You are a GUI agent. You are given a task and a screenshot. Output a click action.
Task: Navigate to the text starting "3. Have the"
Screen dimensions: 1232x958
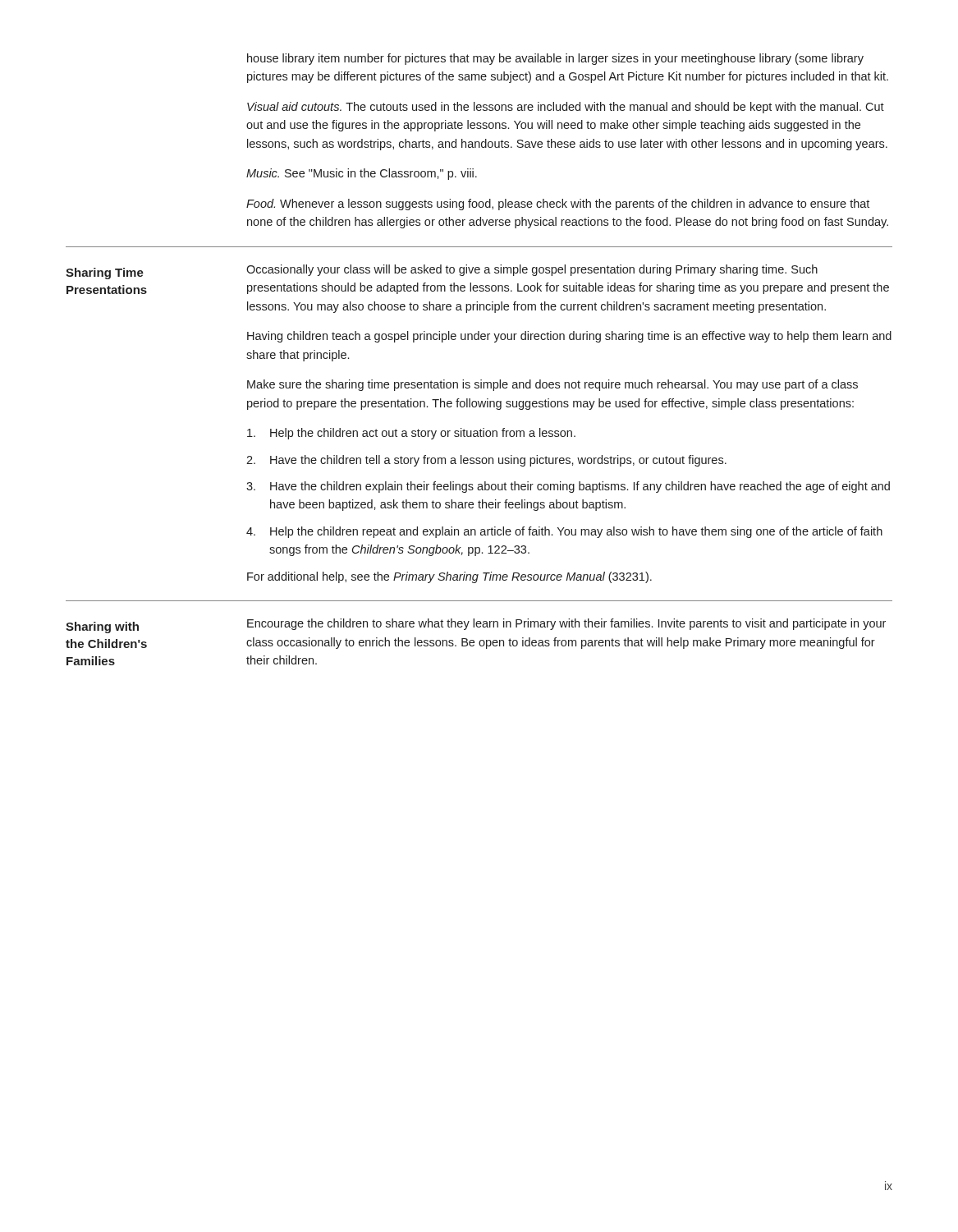pyautogui.click(x=569, y=496)
